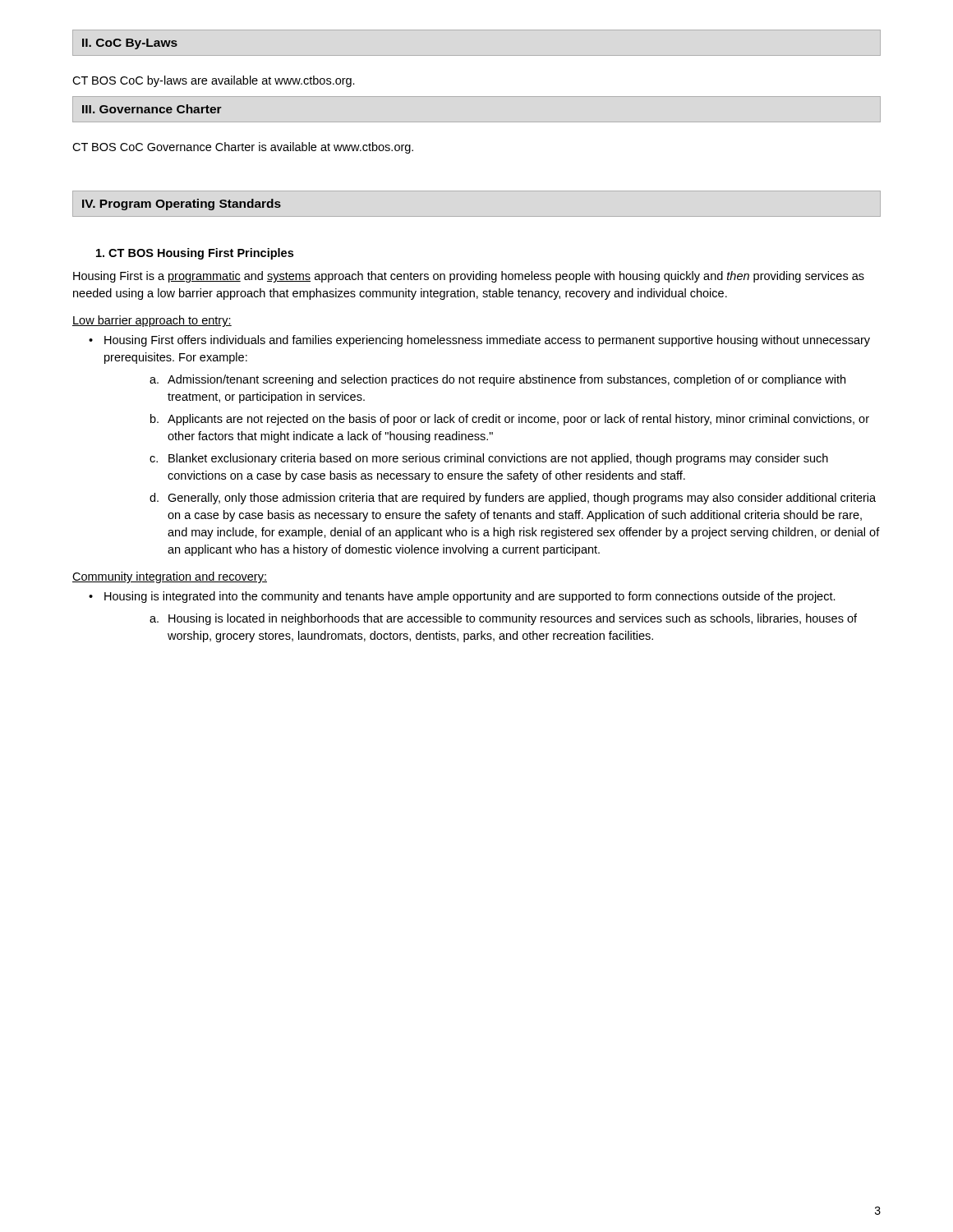The height and width of the screenshot is (1232, 953).
Task: Click on the region starting "II. CoC By-Laws"
Action: [130, 44]
